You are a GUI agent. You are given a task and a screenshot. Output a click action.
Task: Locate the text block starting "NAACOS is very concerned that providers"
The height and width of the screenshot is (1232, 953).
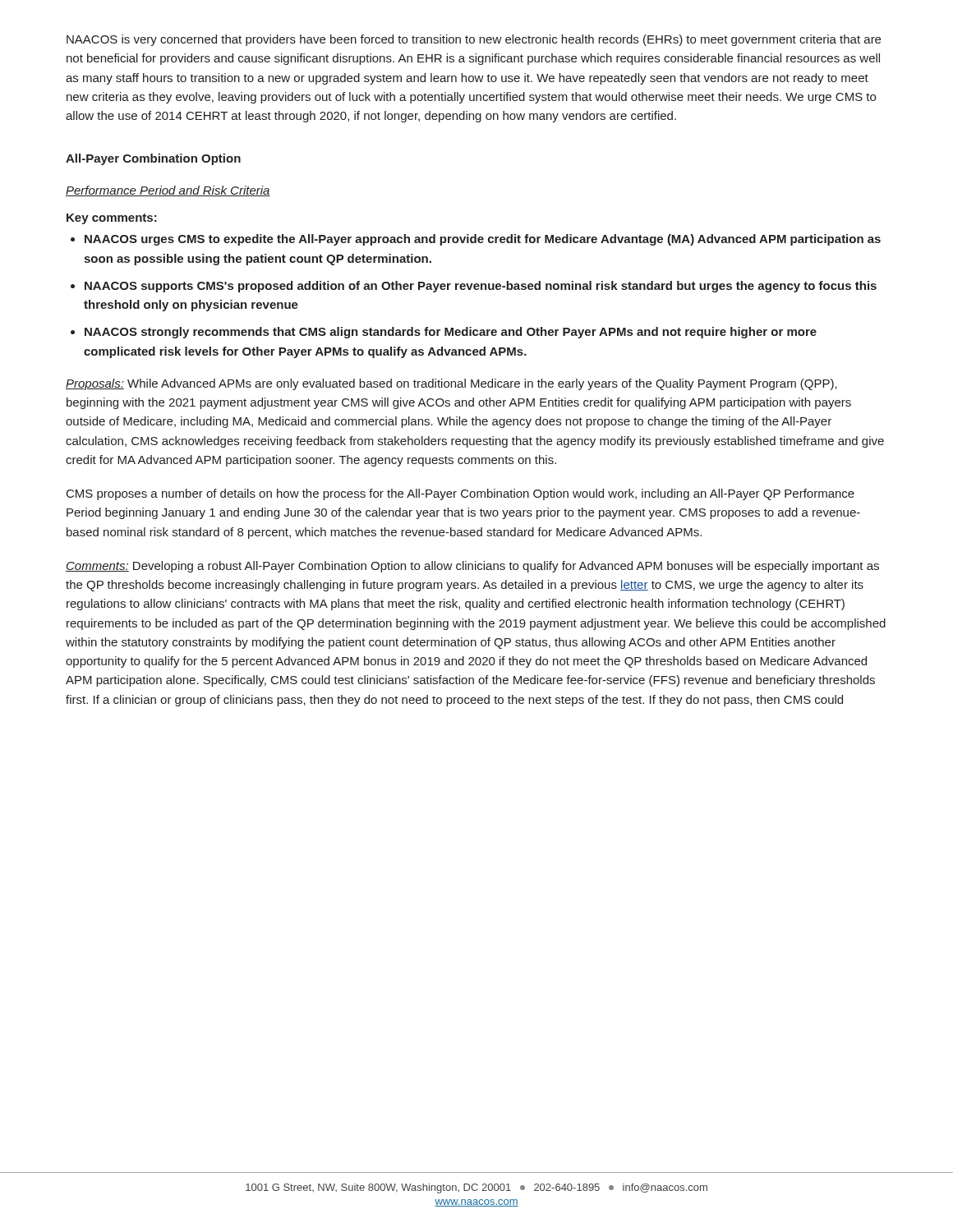(474, 77)
